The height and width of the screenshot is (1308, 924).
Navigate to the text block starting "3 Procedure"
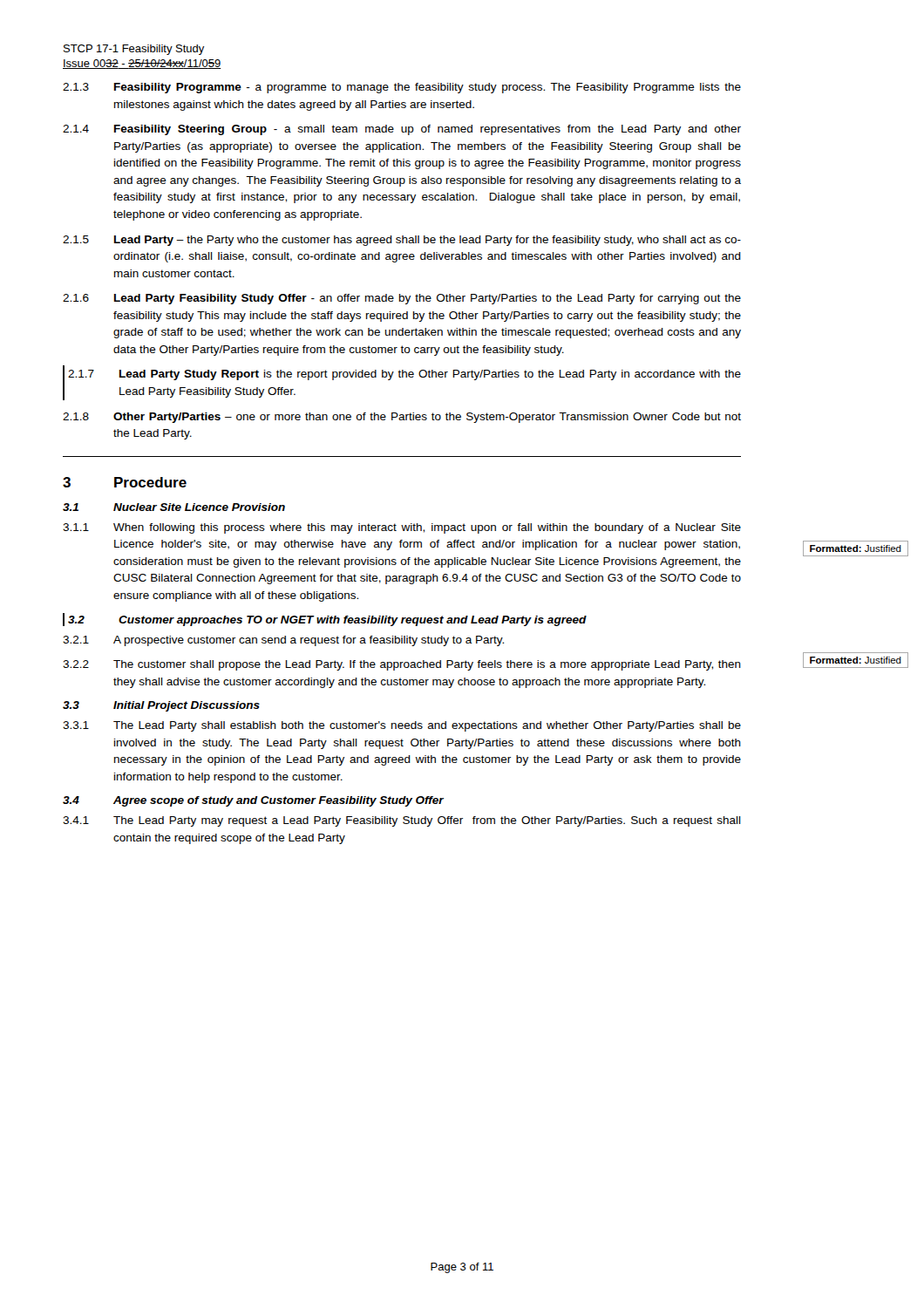[x=125, y=483]
